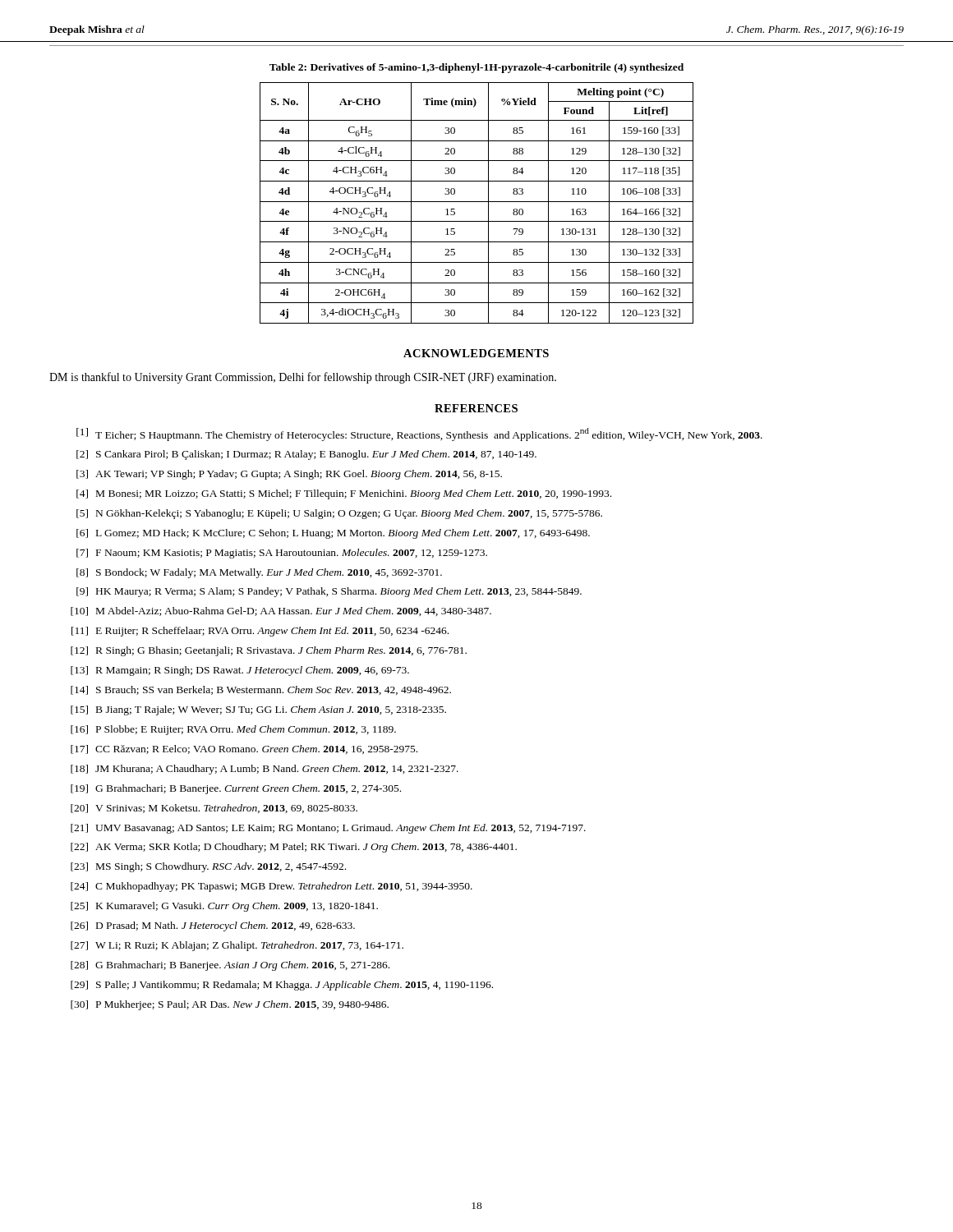The image size is (953, 1232).
Task: Select the text starting "[26] D Prasad; M"
Action: click(x=213, y=926)
